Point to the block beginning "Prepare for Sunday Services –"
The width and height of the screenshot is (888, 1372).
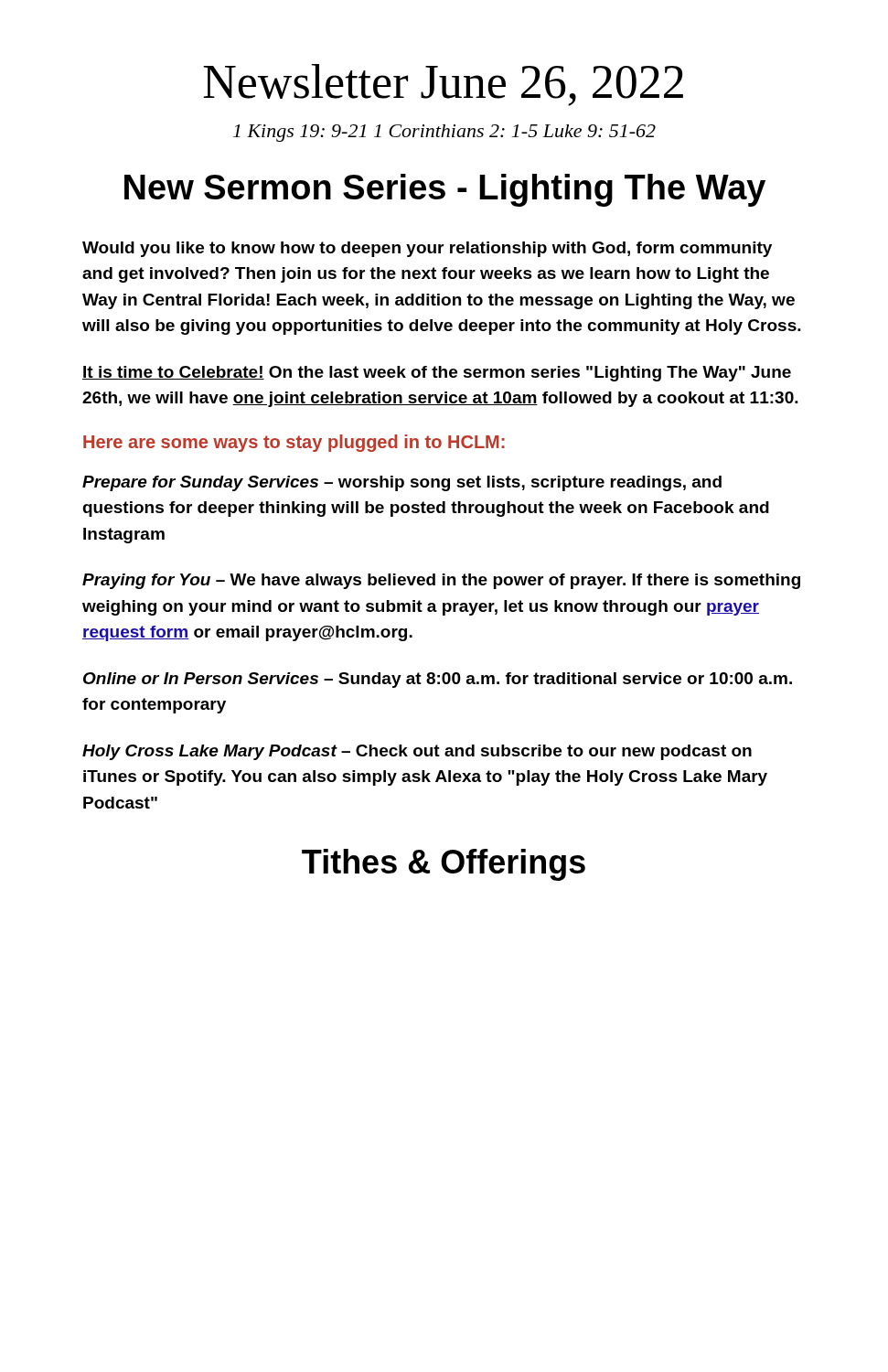tap(426, 508)
